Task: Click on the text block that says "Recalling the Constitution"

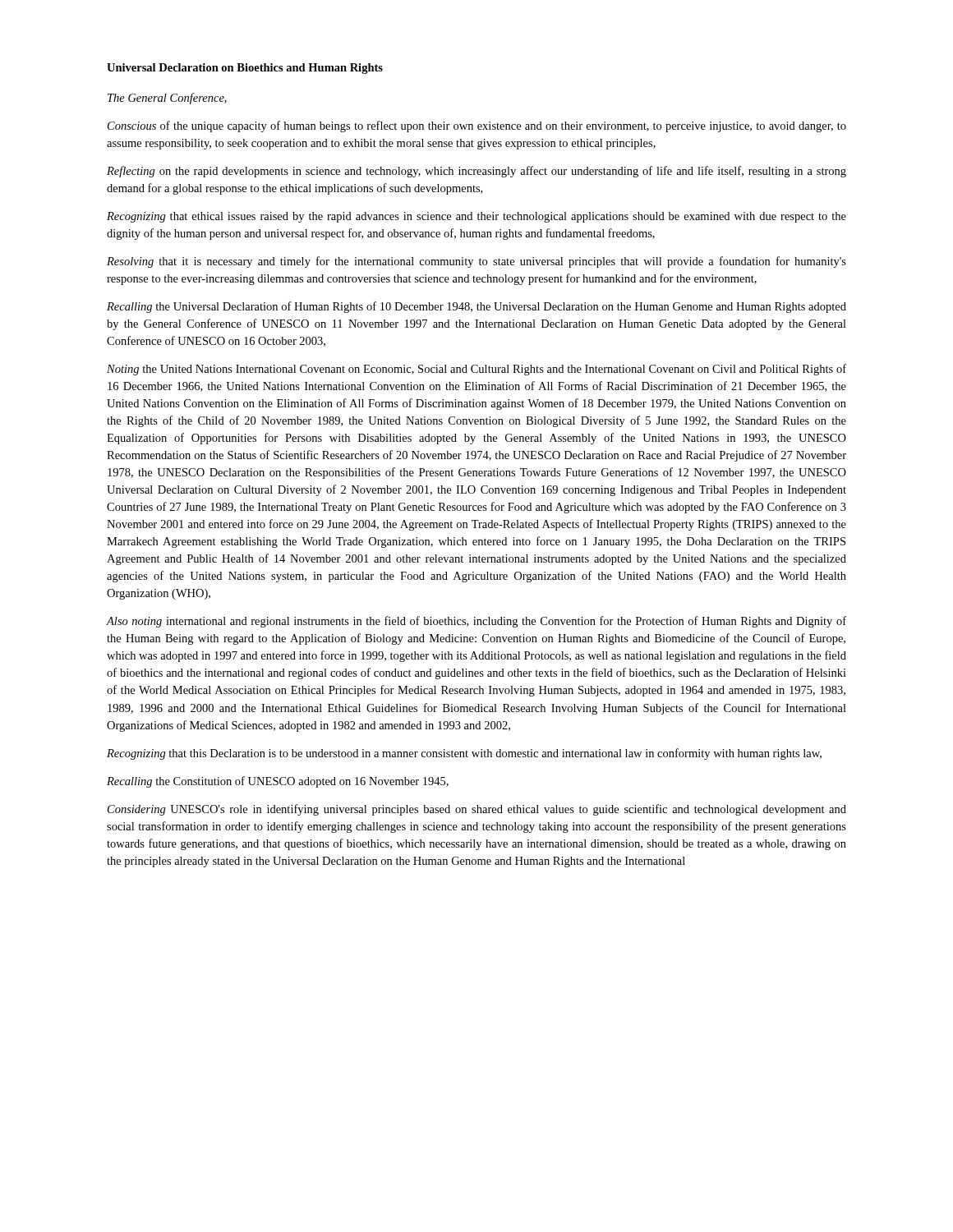Action: click(278, 782)
